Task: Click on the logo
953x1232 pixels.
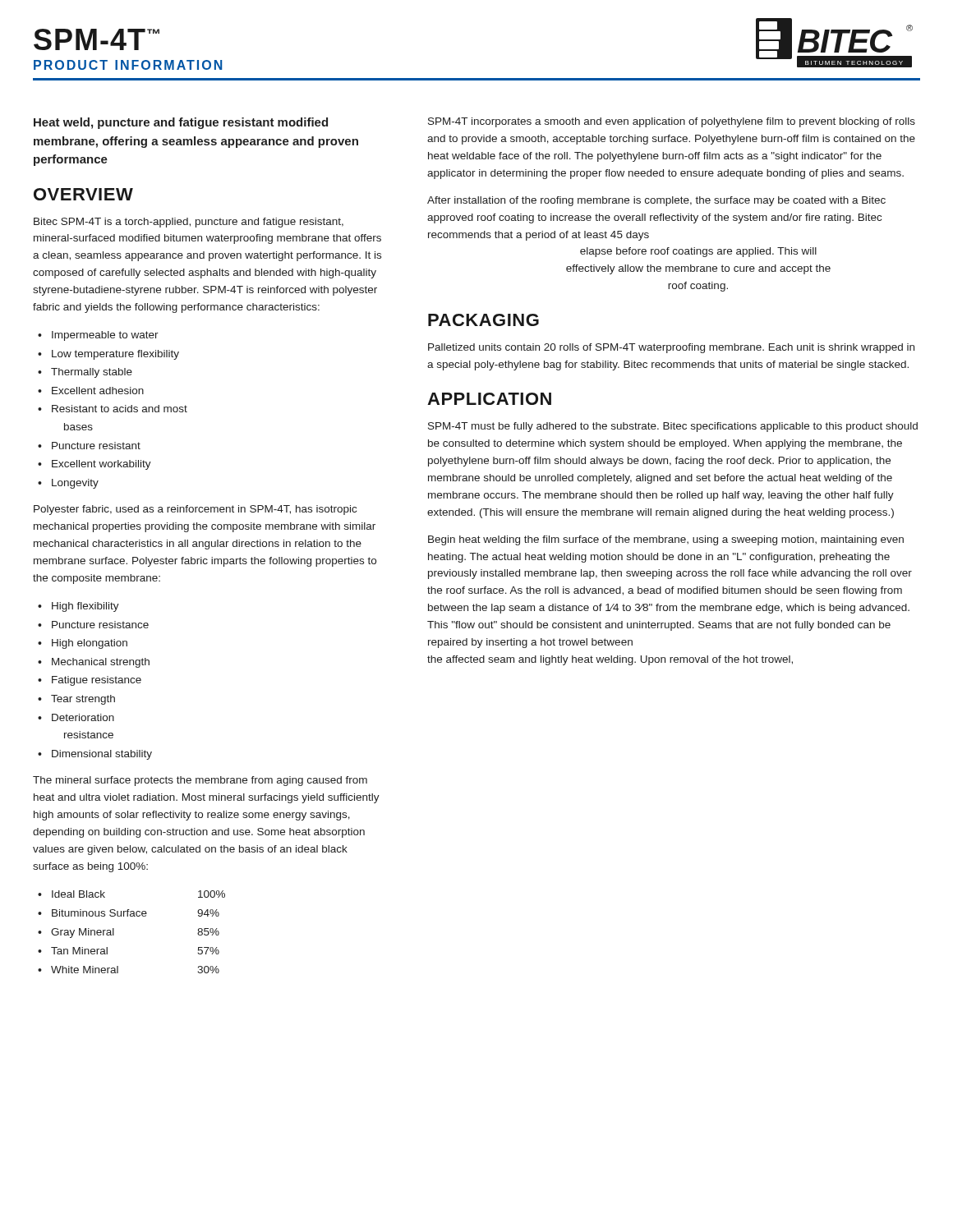Action: click(x=838, y=41)
